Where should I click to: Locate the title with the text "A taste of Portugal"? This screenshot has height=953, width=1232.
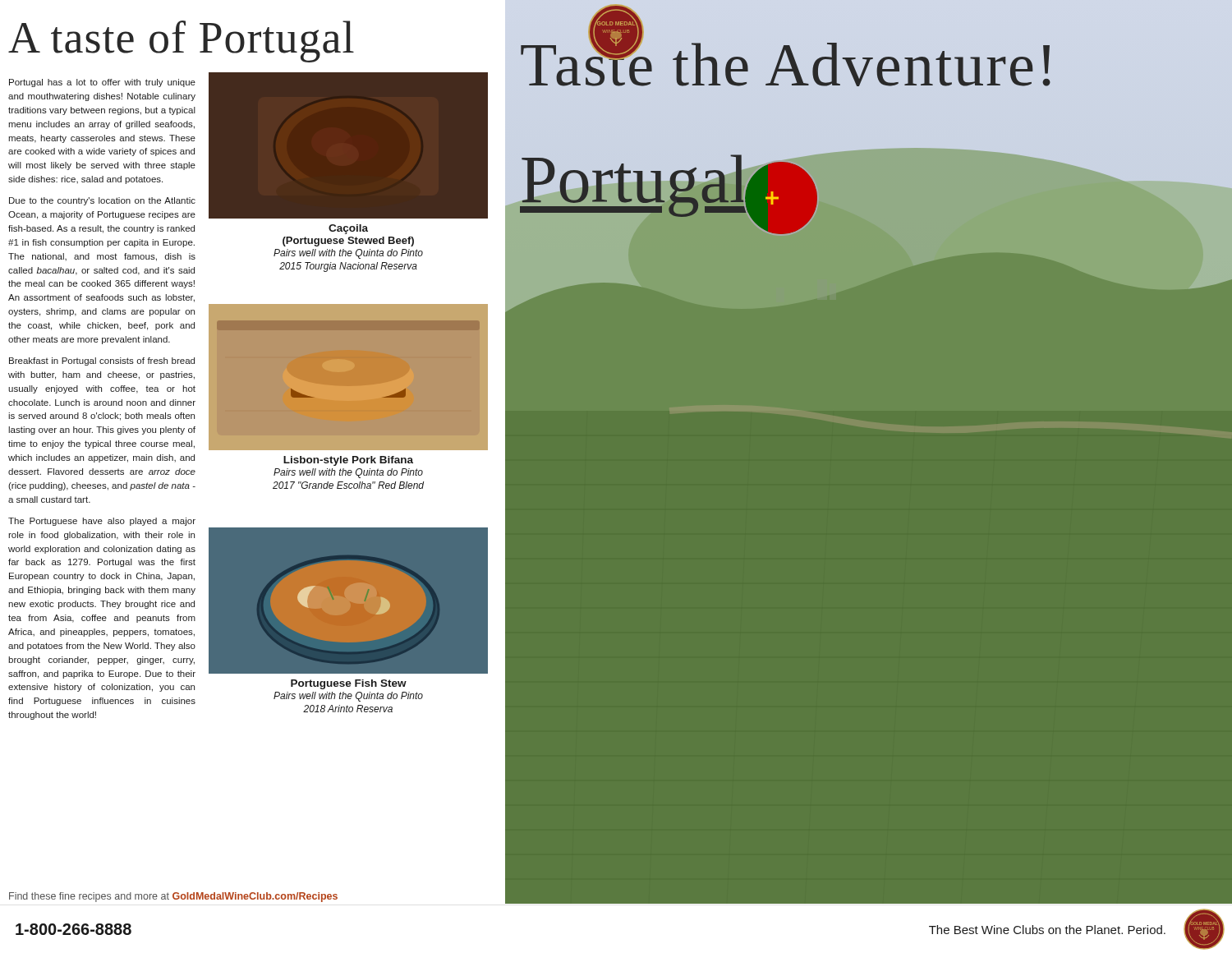click(182, 38)
